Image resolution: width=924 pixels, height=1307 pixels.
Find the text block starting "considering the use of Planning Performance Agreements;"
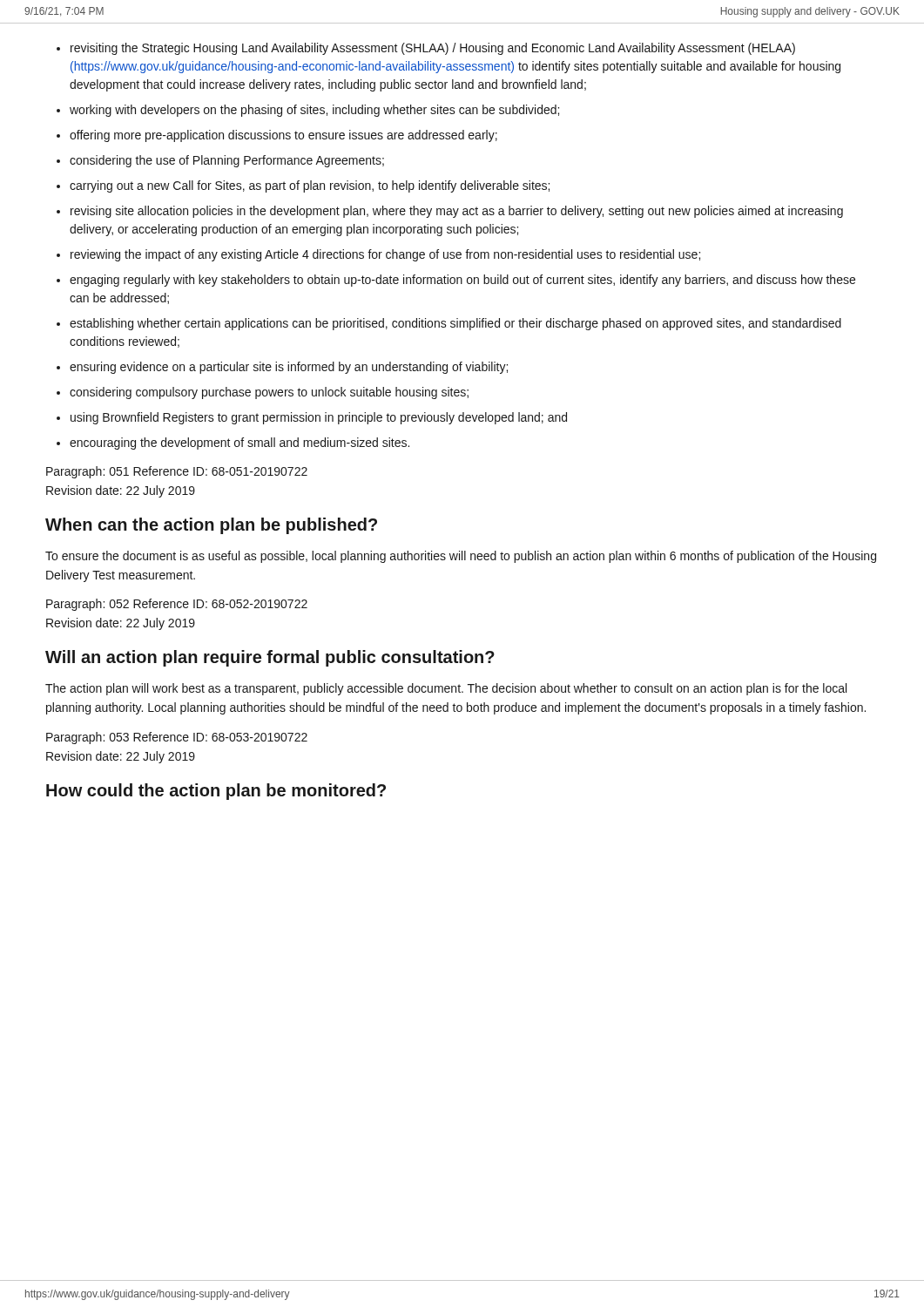(x=227, y=160)
